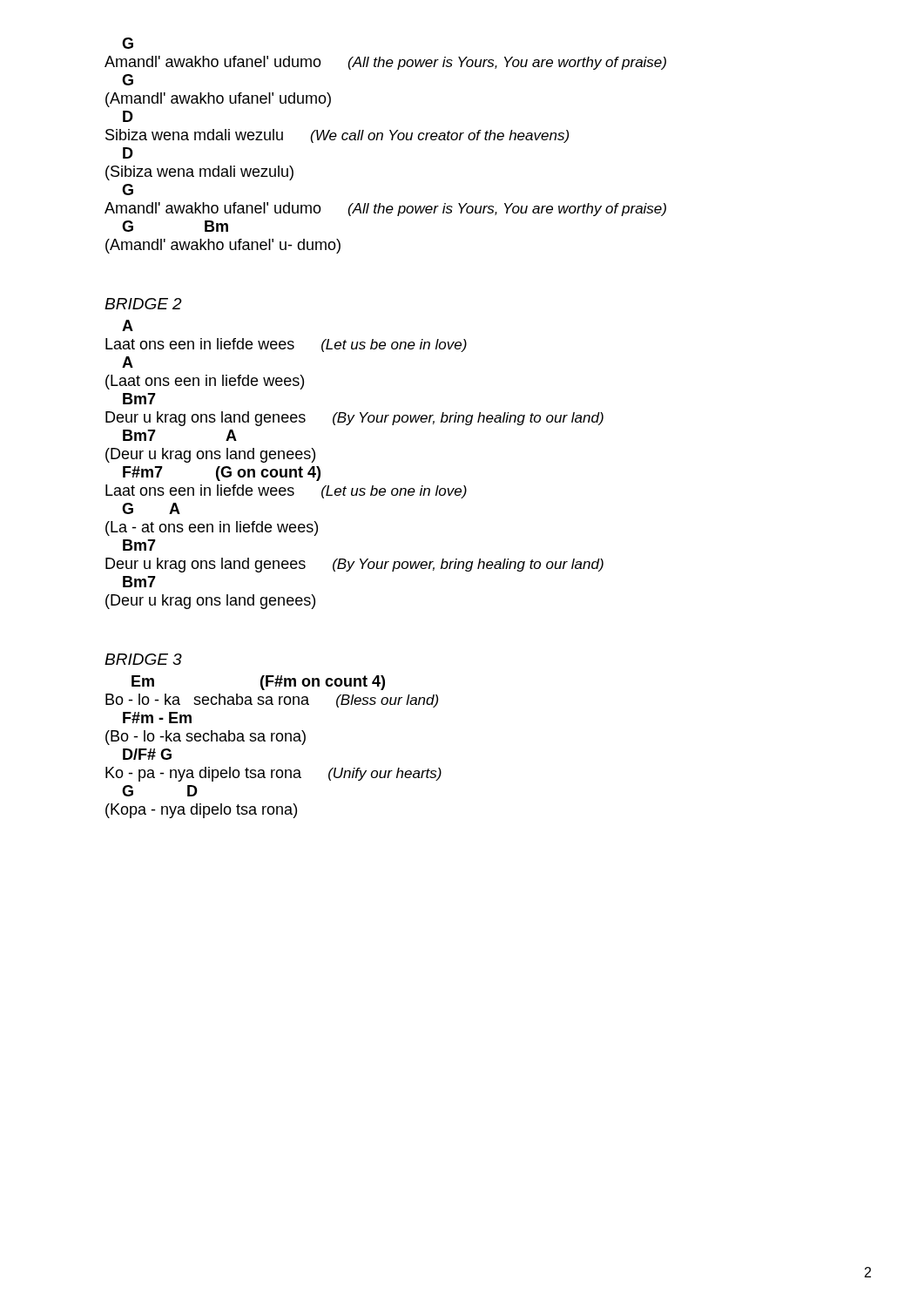Select the list item that says "G (Amandl' awakho ufanel' udumo)"
924x1307 pixels.
128,80
